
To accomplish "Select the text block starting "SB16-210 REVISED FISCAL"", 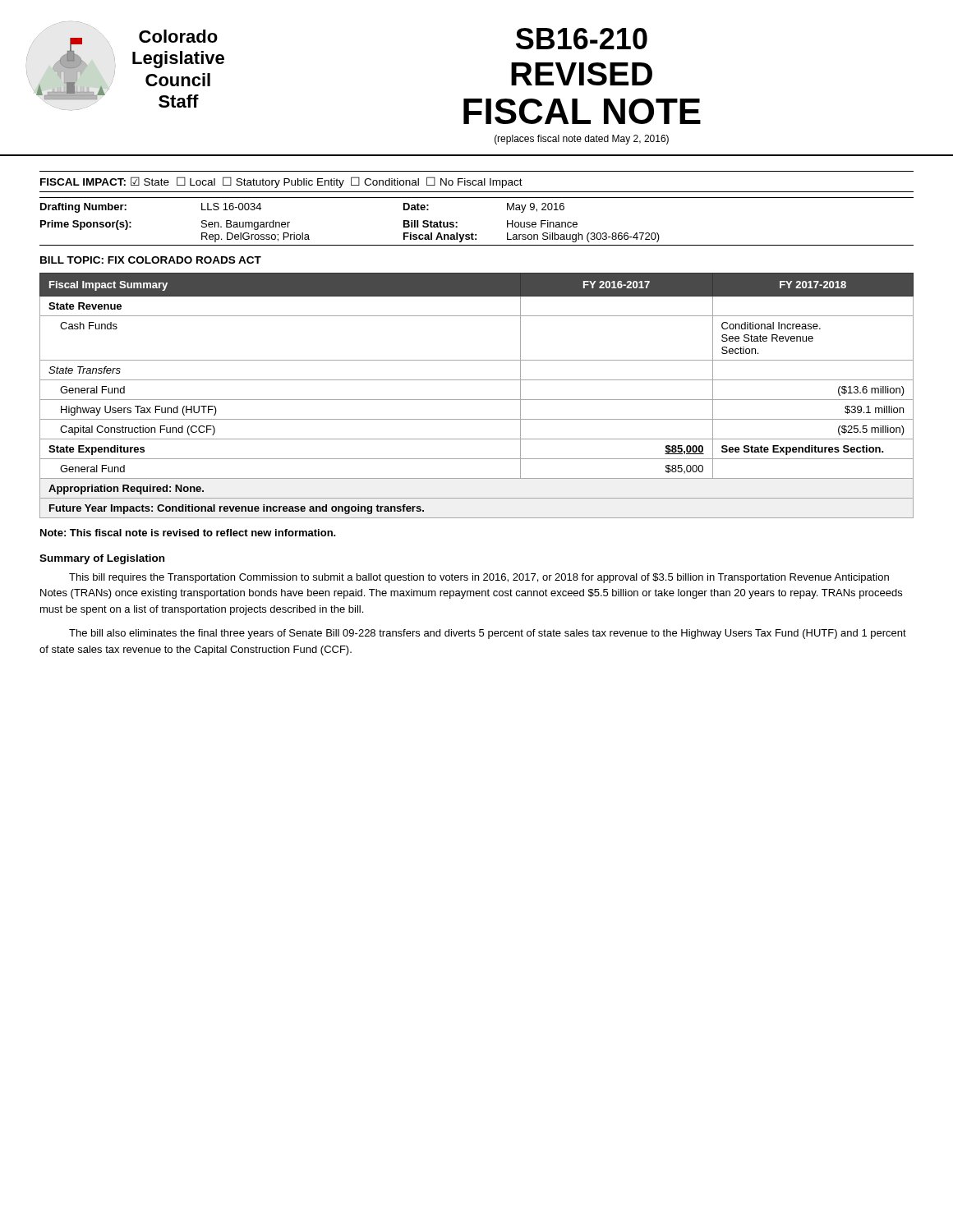I will pos(582,84).
